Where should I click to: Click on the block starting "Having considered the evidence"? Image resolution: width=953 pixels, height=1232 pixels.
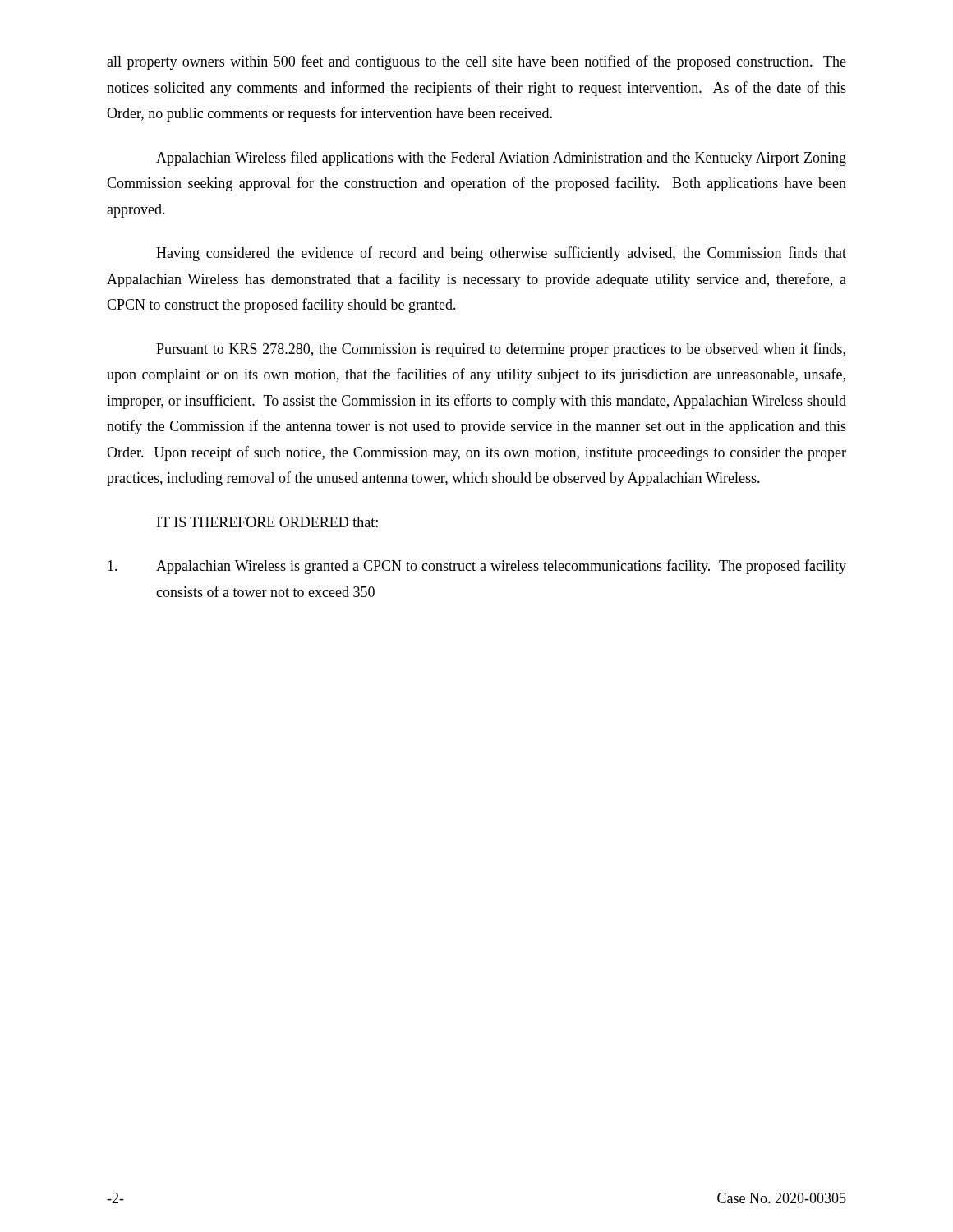(476, 279)
